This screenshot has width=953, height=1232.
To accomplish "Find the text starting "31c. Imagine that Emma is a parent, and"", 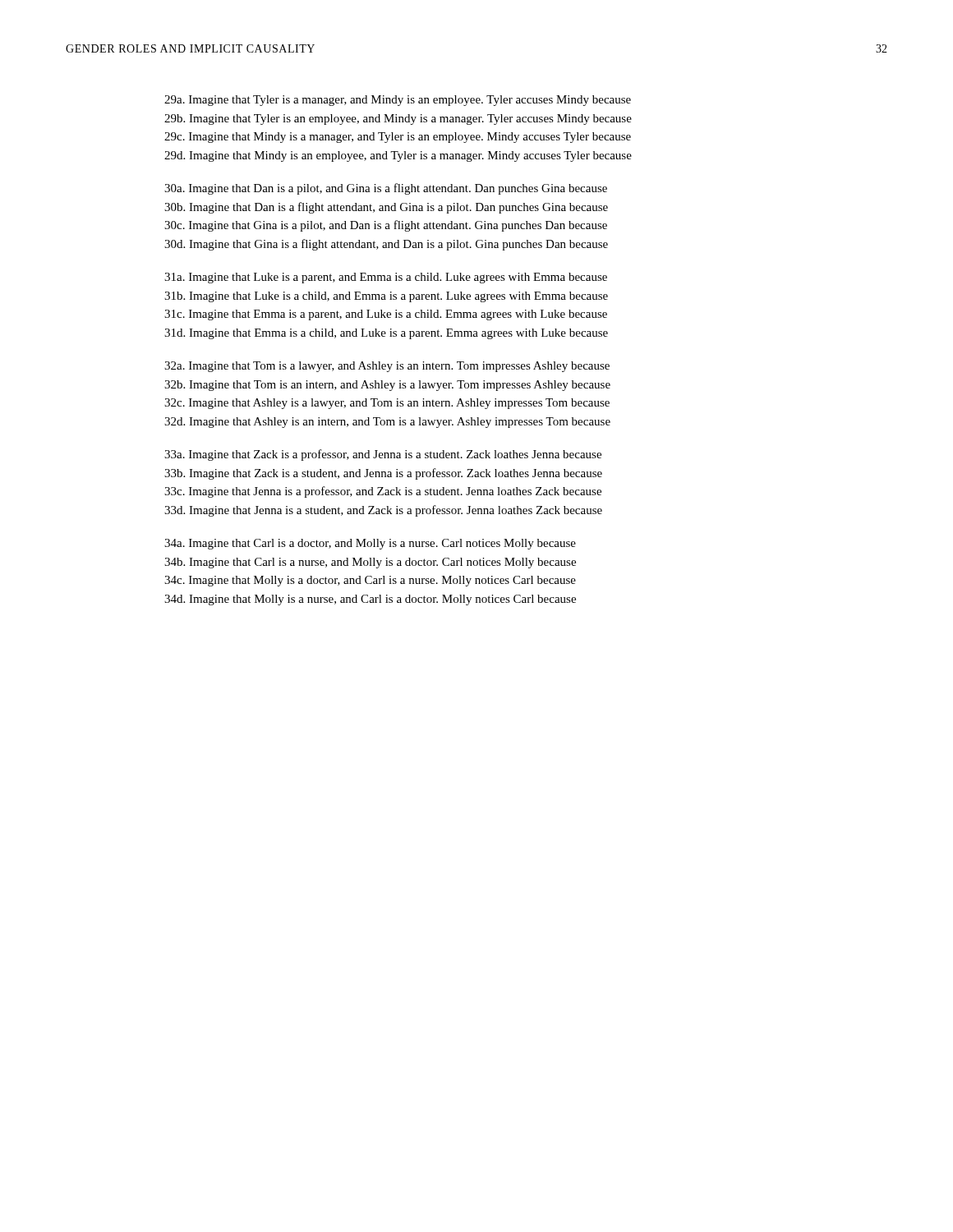I will (505, 314).
